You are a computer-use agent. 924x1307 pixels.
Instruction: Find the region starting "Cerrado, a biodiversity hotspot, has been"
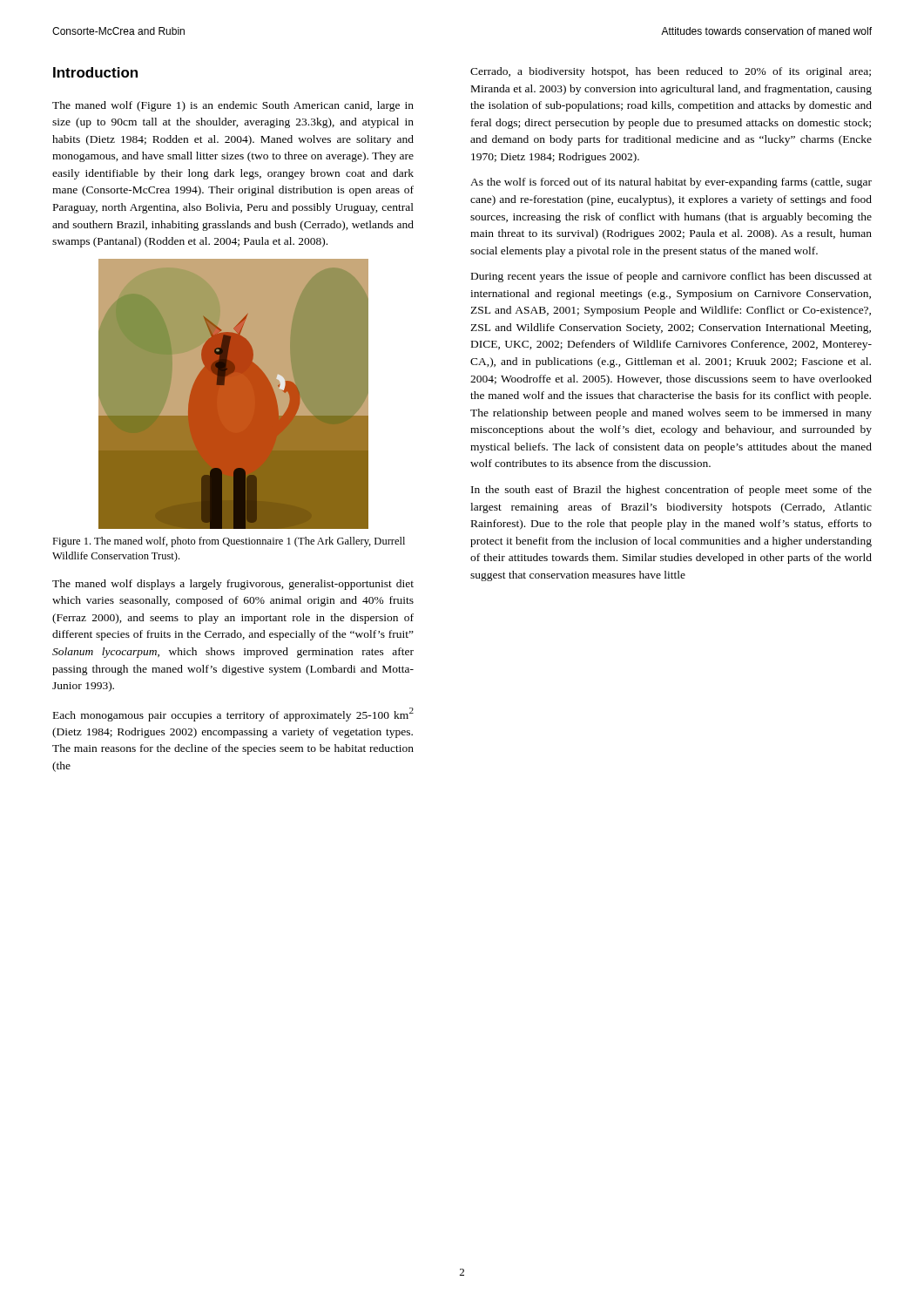671,114
